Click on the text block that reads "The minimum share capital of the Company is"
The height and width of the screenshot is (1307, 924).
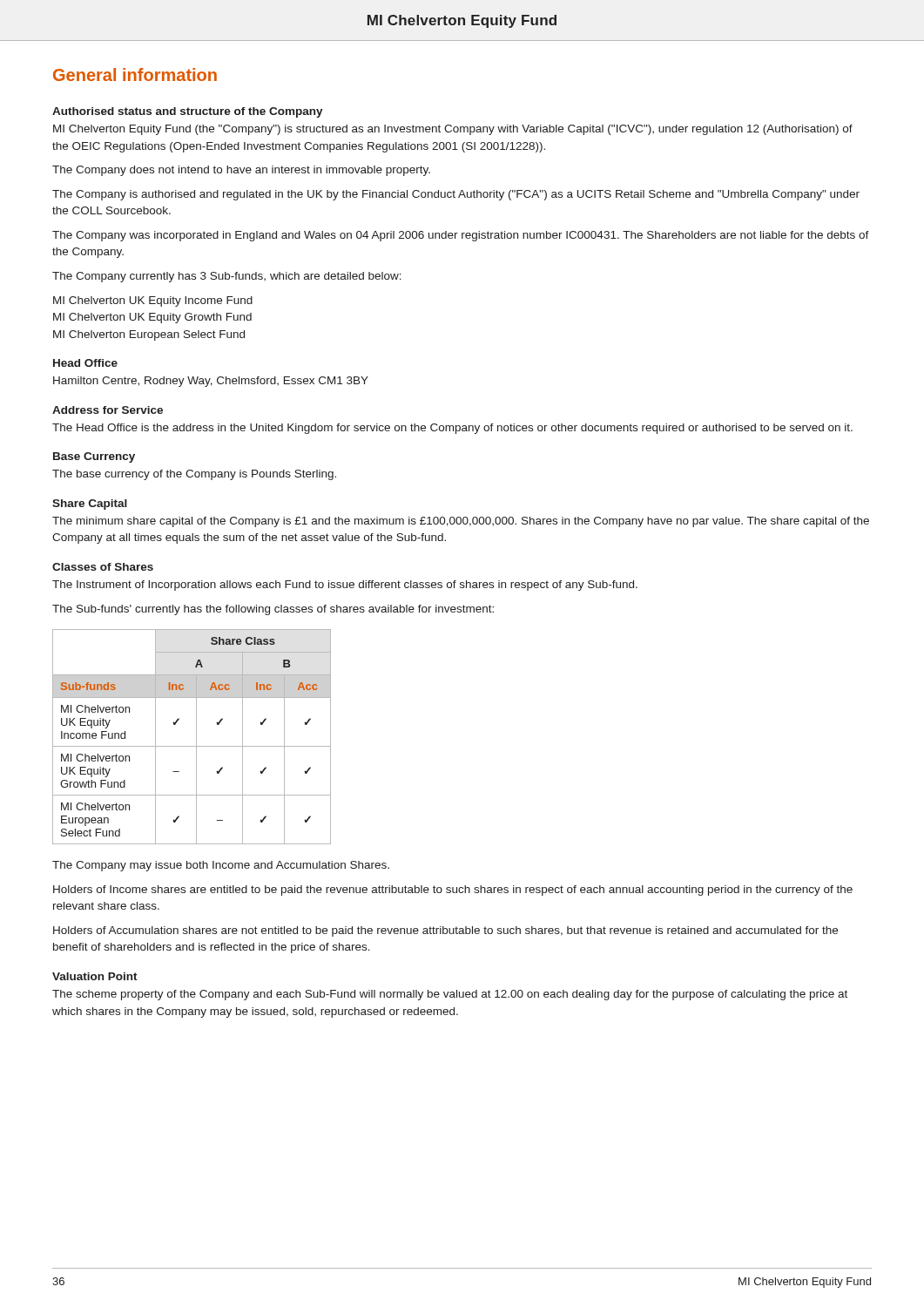pyautogui.click(x=461, y=529)
